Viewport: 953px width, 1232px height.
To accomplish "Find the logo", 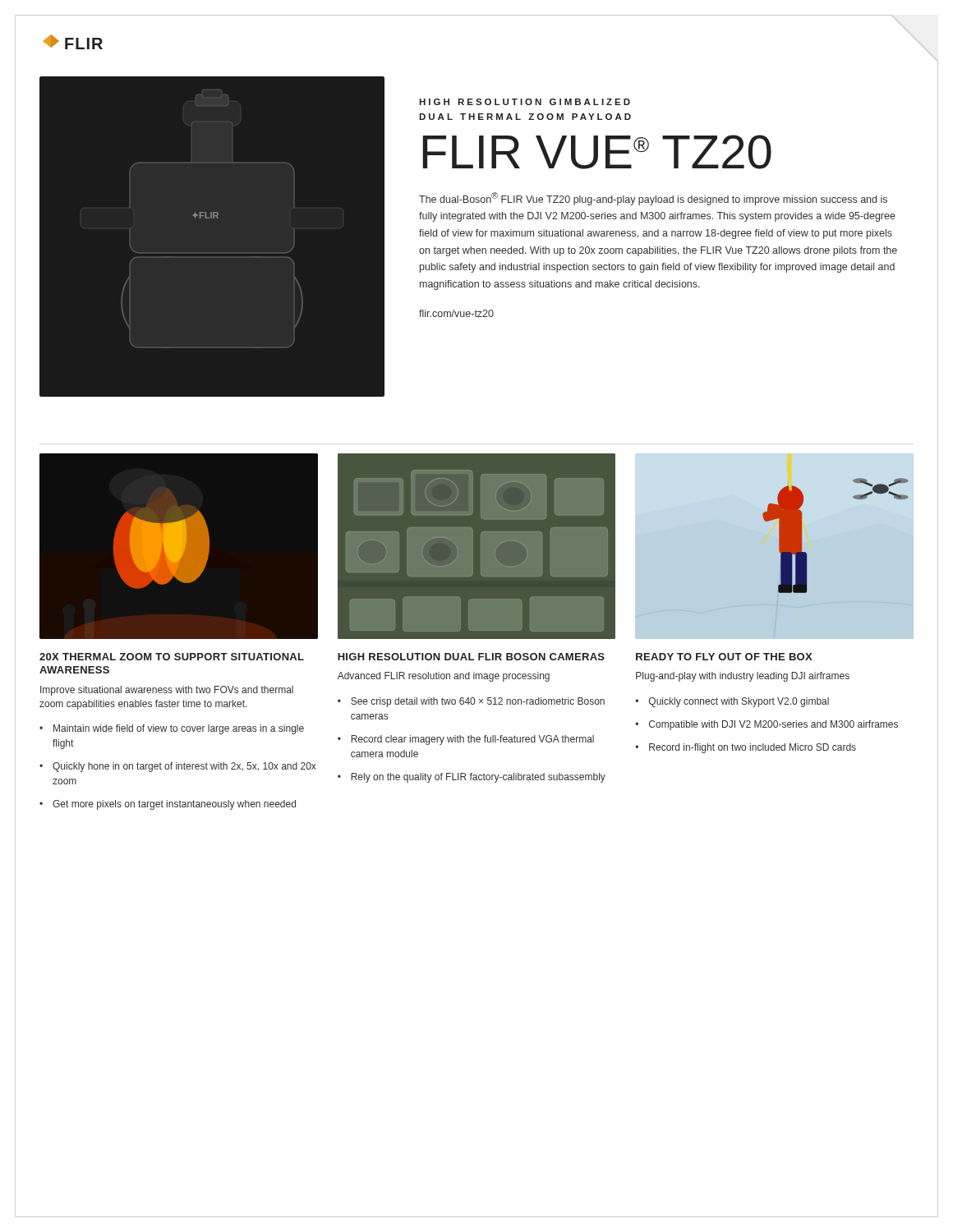I will click(81, 47).
